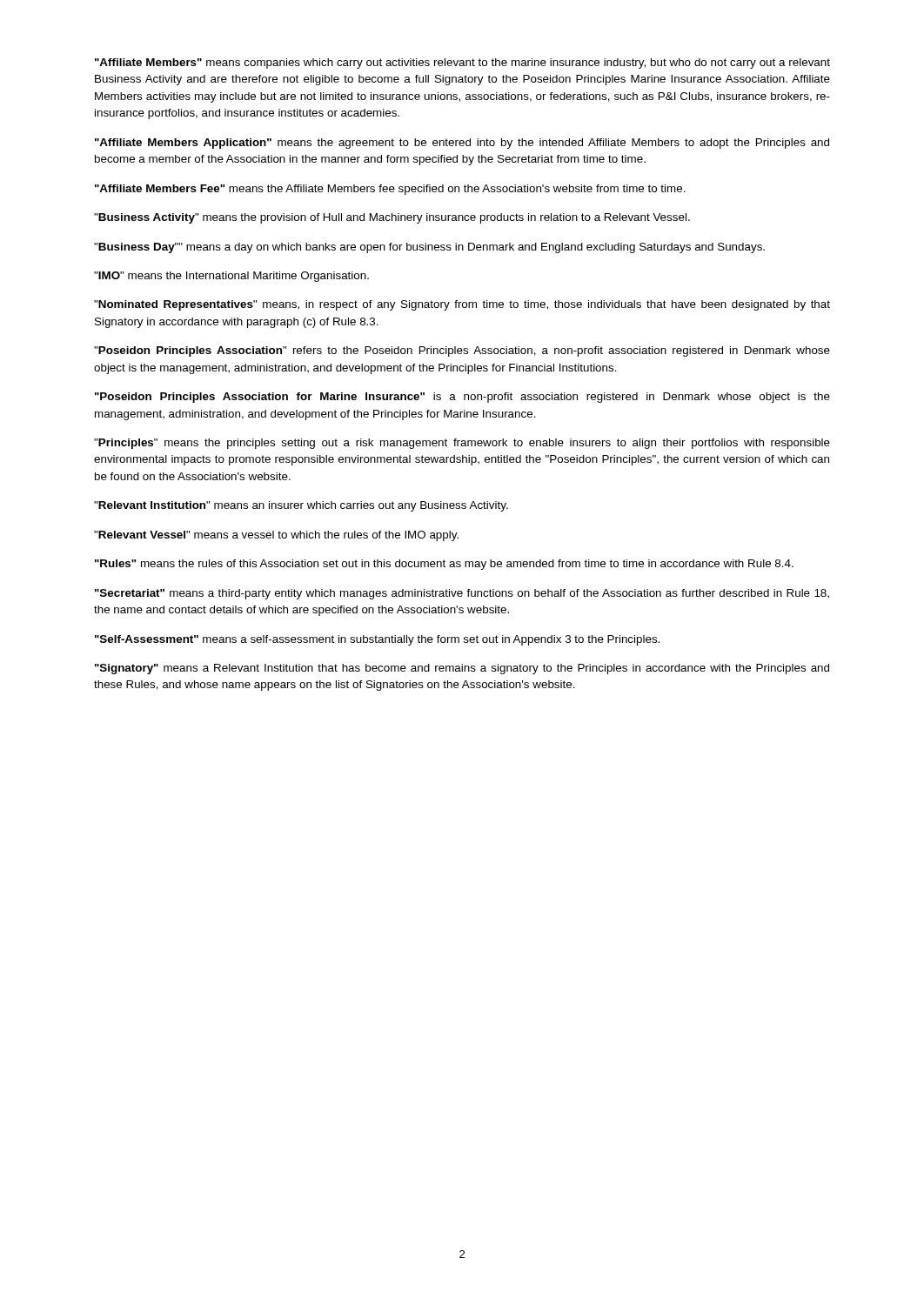Click the passage that begins ""Signatory" means a Relevant"
Viewport: 924px width, 1305px height.
point(462,676)
